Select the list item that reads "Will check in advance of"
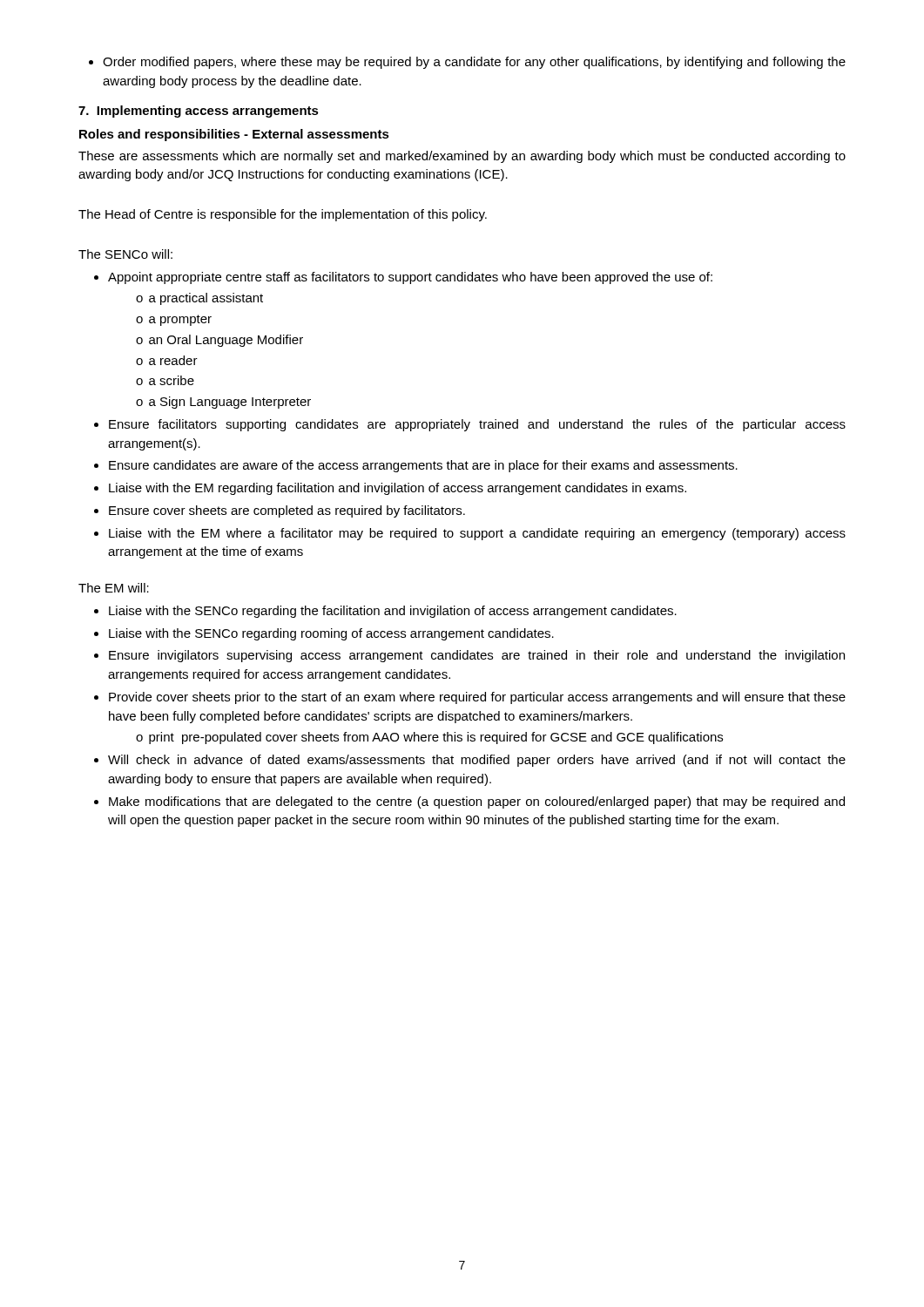Viewport: 924px width, 1307px height. pyautogui.click(x=477, y=769)
